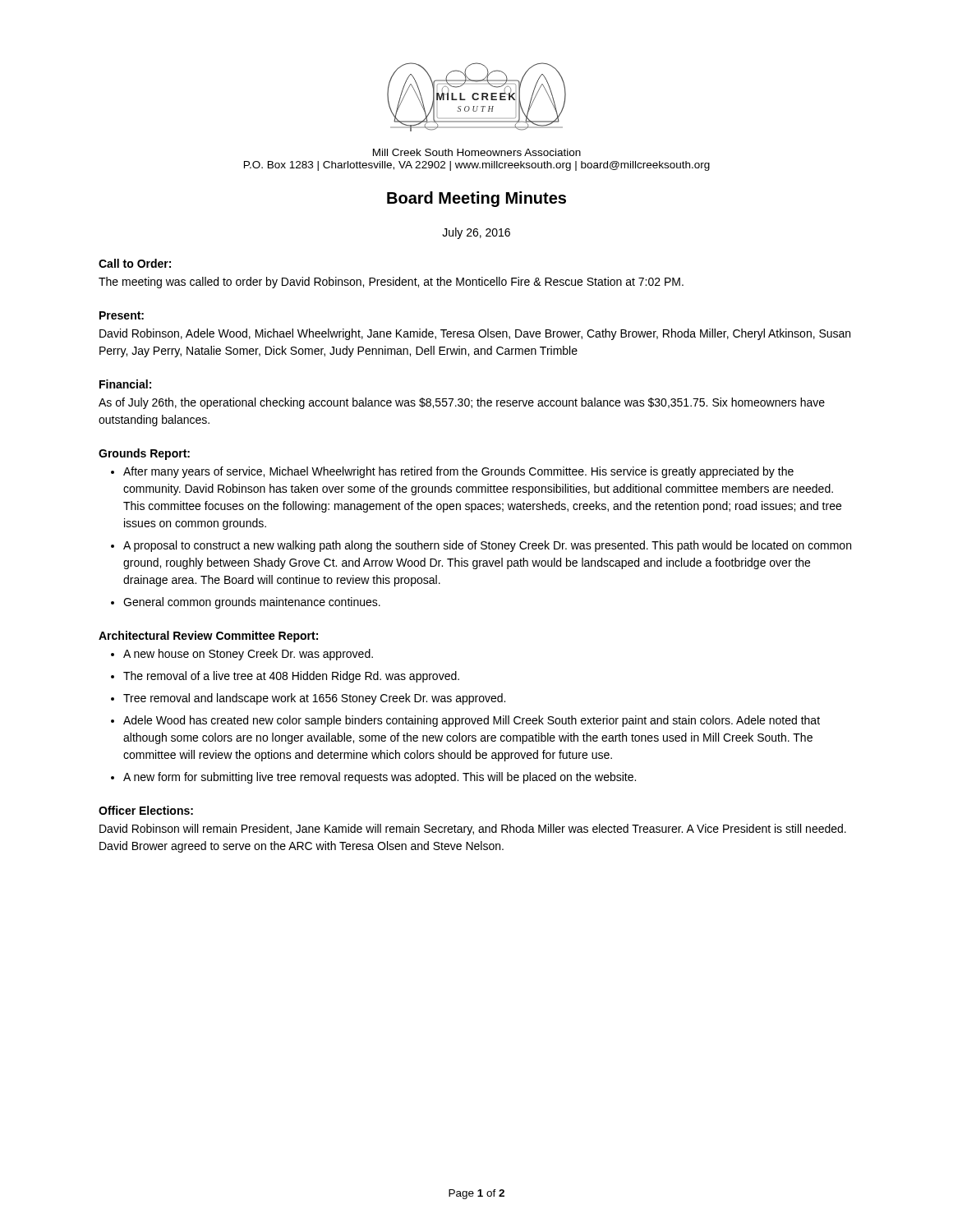
Task: Point to "July 26, 2016"
Action: (x=476, y=232)
